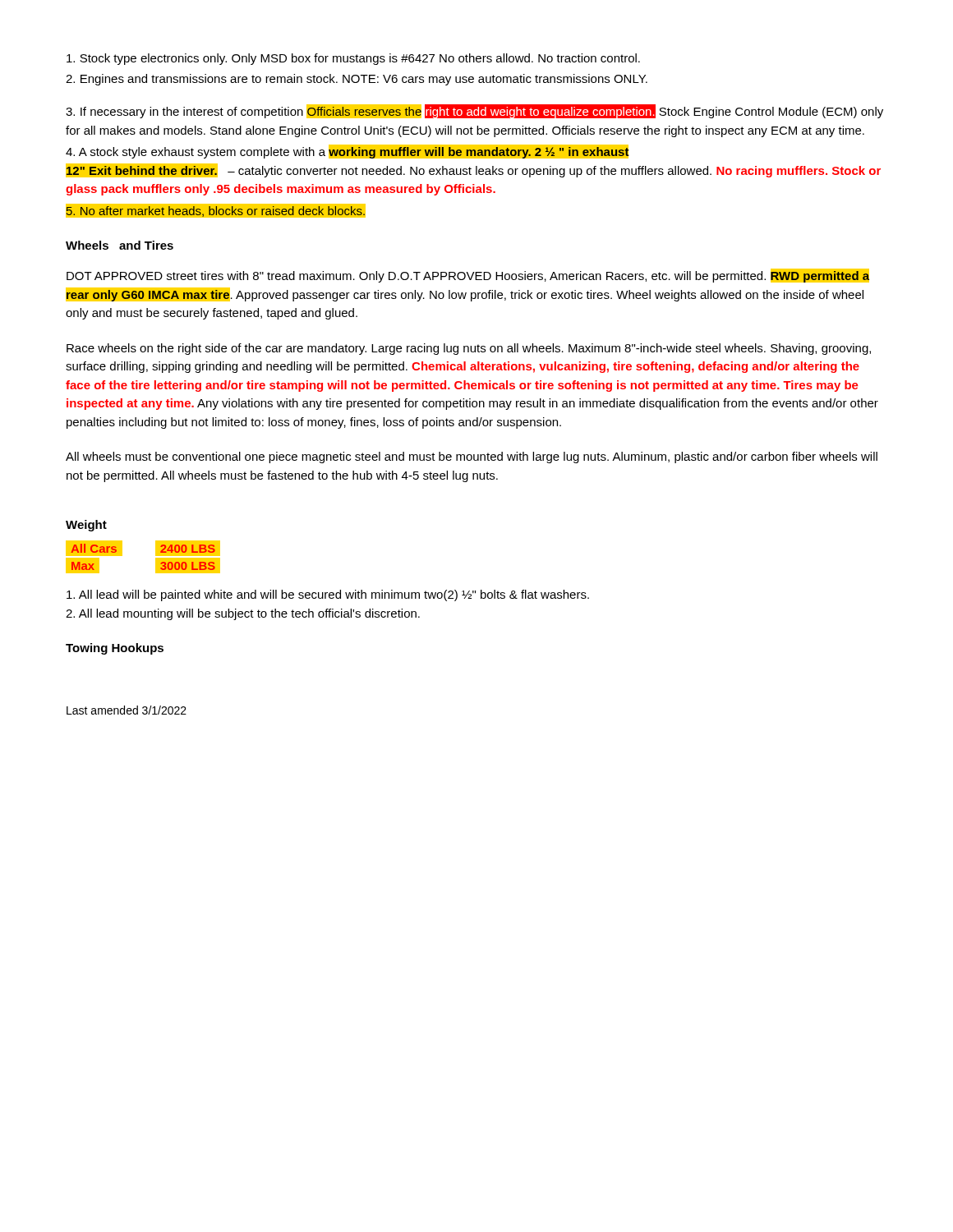Navigate to the text starting "3. If necessary in the interest"
Screen dimensions: 1232x953
coord(475,121)
